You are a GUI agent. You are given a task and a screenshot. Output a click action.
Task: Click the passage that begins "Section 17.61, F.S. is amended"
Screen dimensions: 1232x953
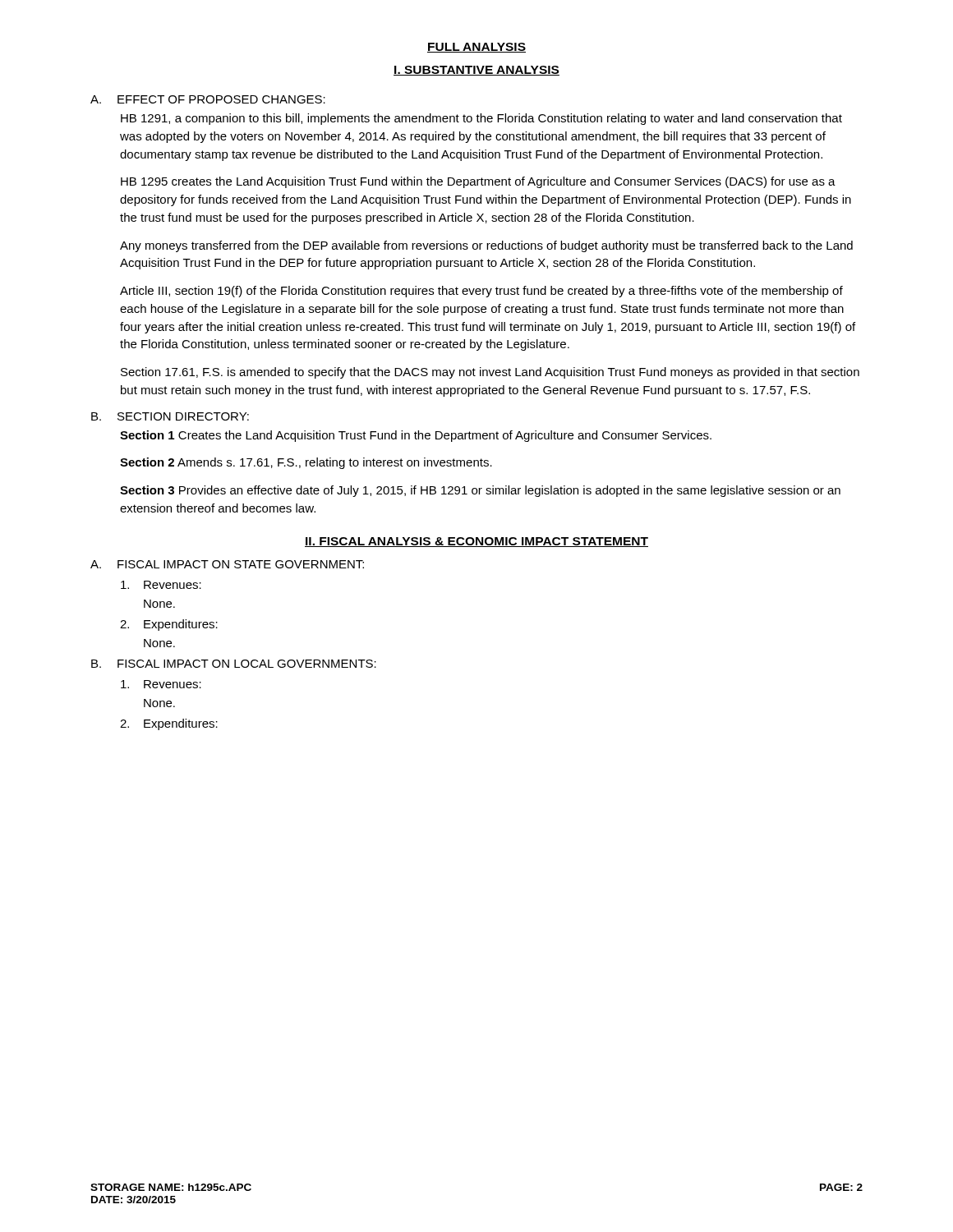point(490,381)
